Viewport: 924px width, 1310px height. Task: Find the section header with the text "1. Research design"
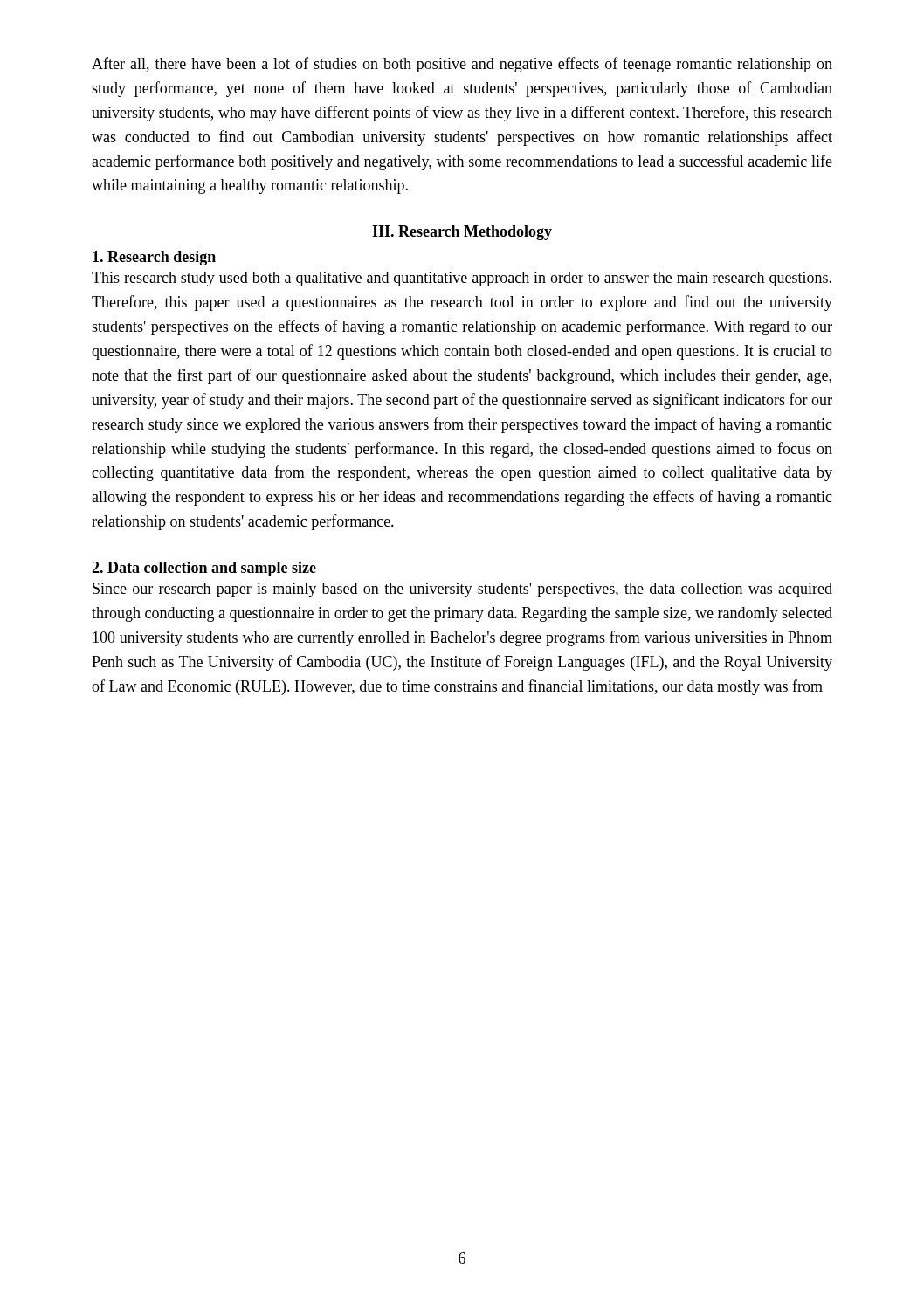click(154, 257)
